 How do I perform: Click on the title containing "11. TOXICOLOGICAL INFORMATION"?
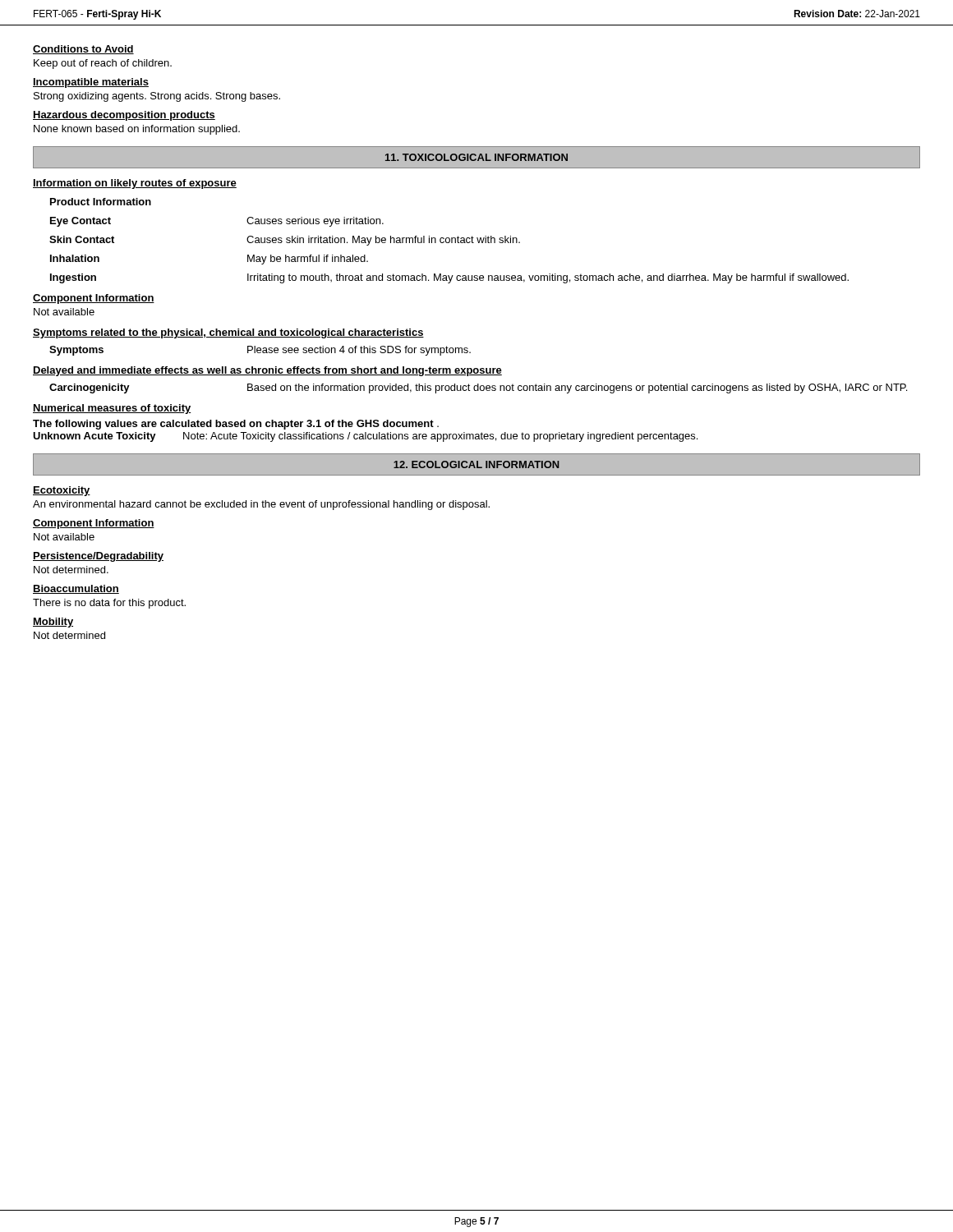click(x=476, y=157)
